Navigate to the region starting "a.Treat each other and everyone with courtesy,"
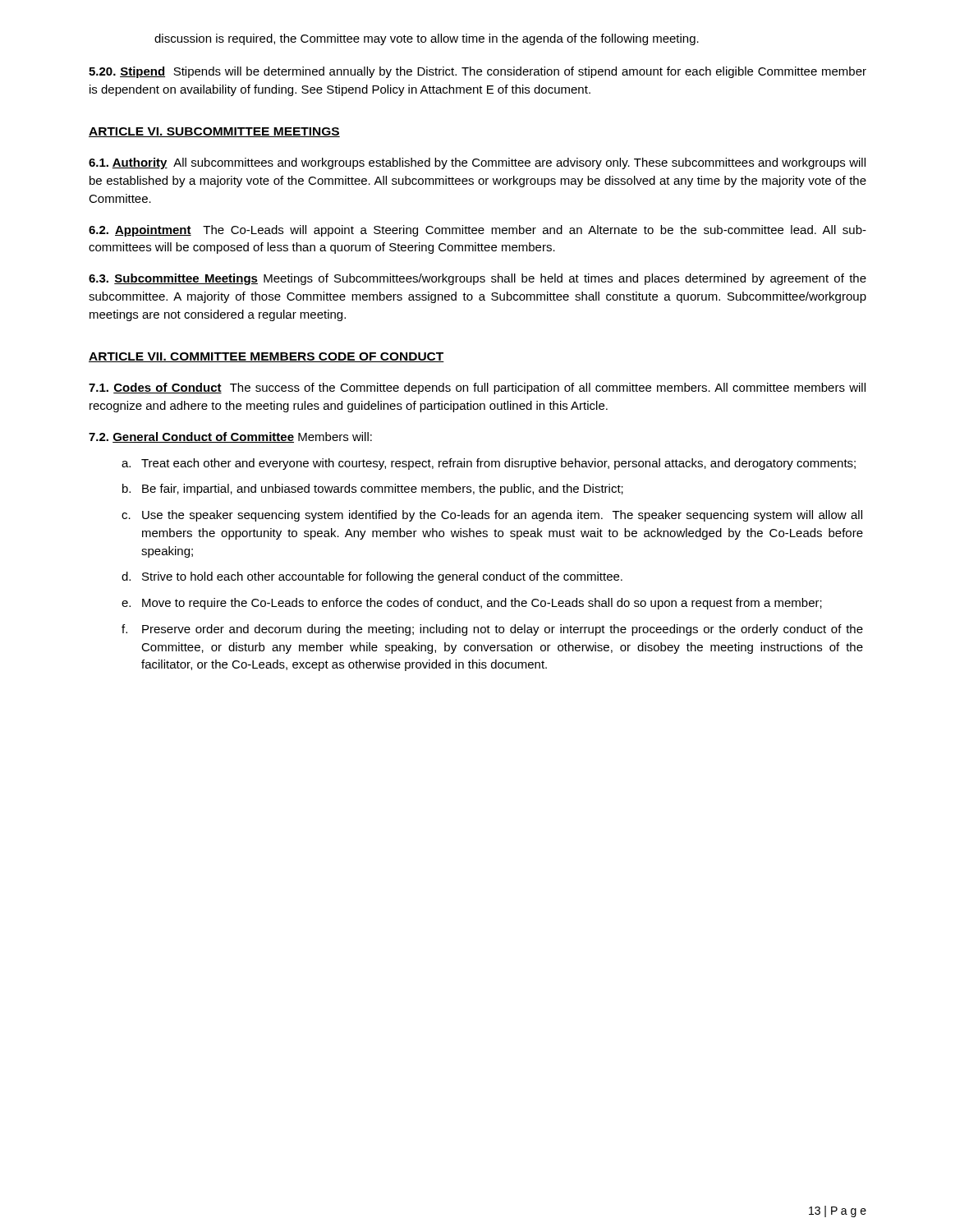Screen dimensions: 1232x955 coord(492,463)
